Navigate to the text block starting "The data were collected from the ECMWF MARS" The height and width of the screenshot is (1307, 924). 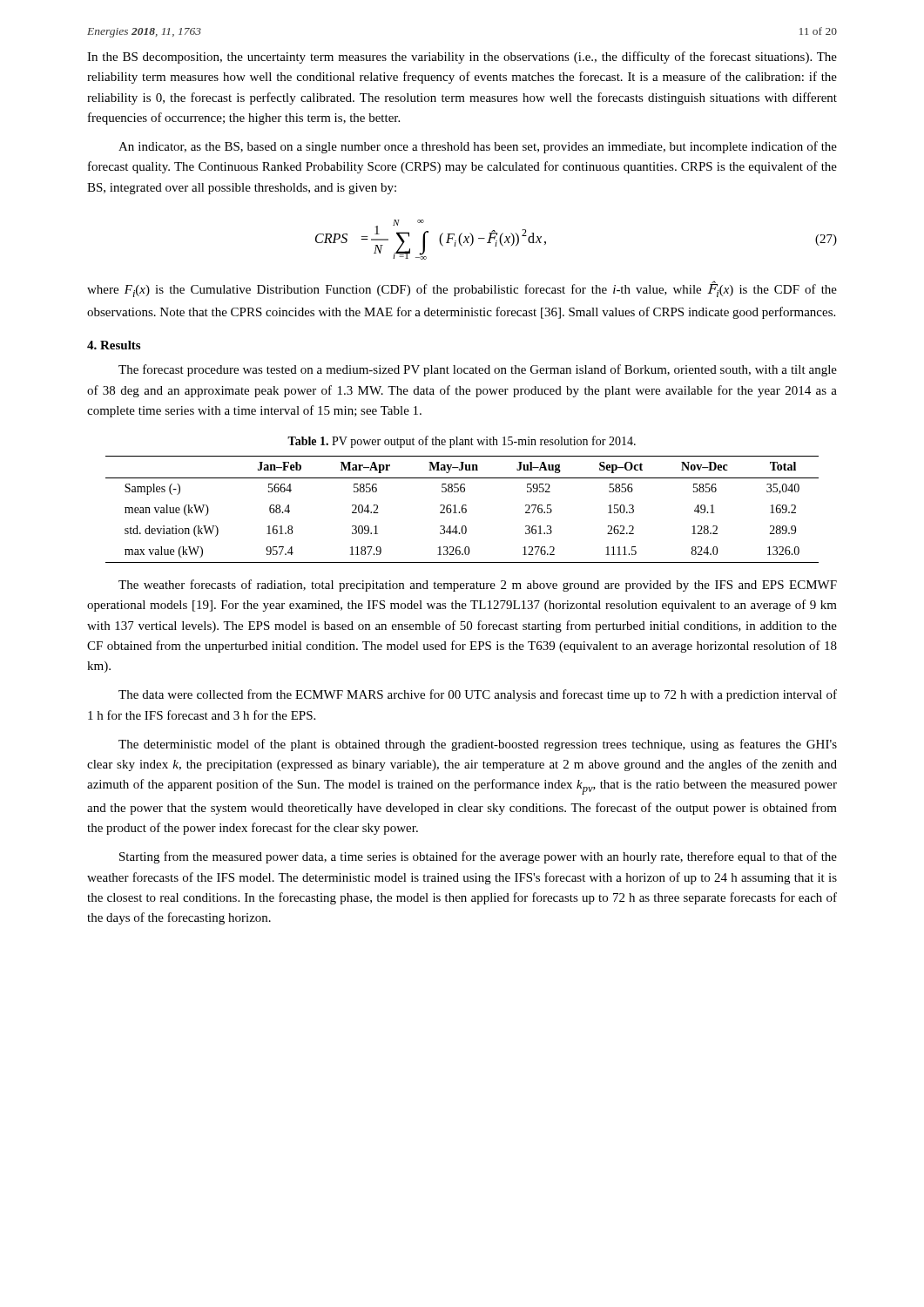[462, 705]
